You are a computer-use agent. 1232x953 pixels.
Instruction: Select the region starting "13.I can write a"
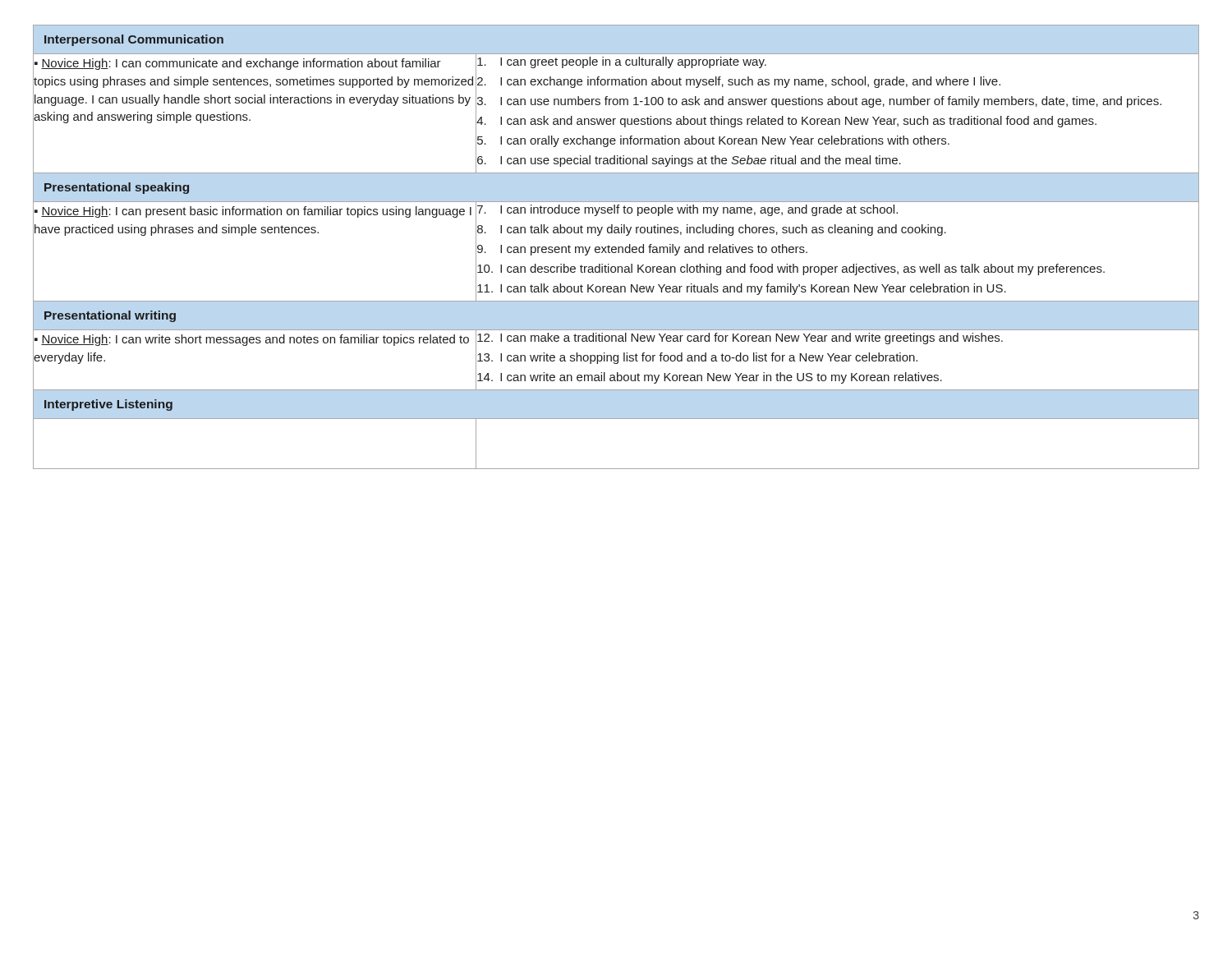[837, 357]
